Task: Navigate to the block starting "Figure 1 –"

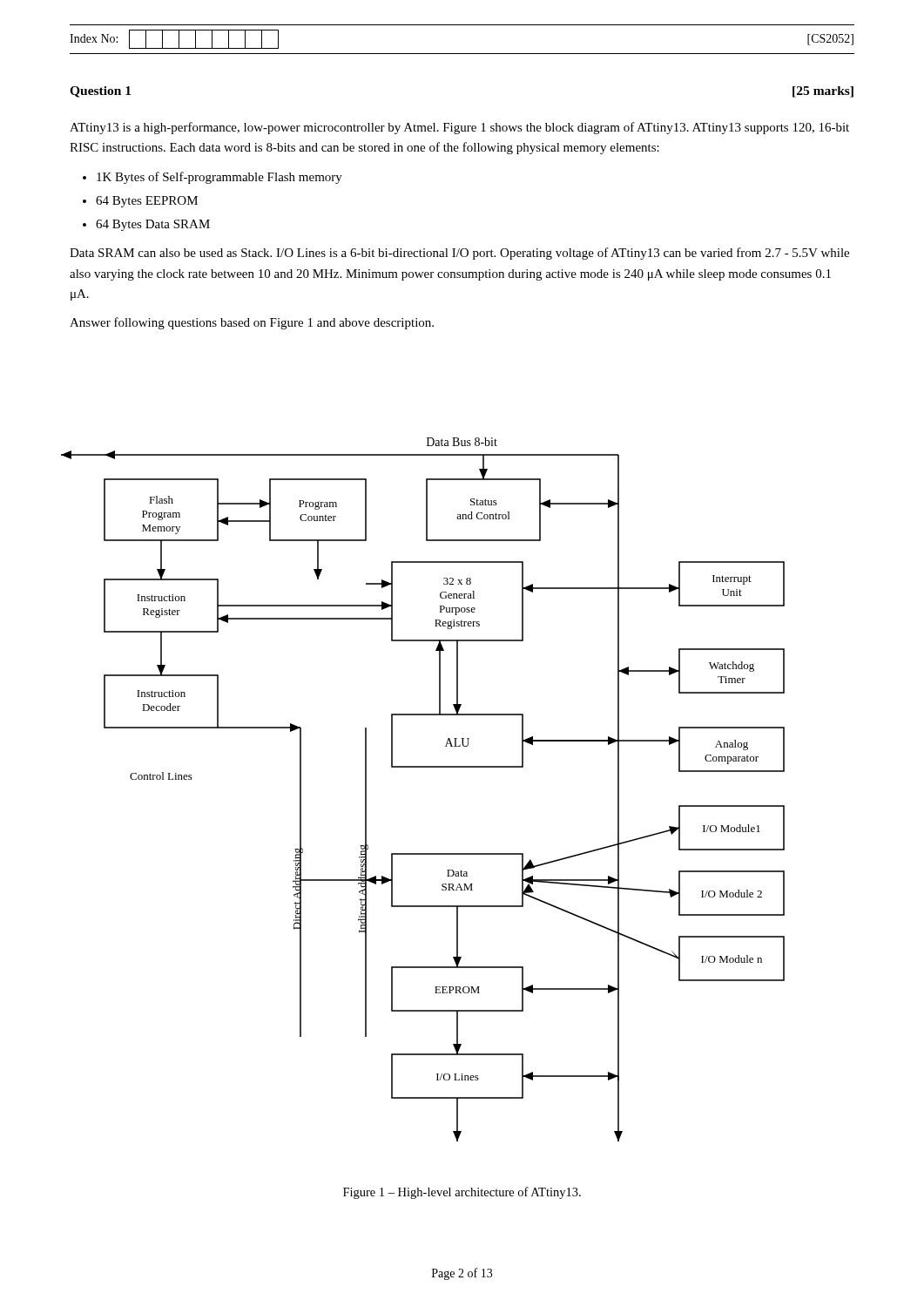Action: tap(462, 1192)
